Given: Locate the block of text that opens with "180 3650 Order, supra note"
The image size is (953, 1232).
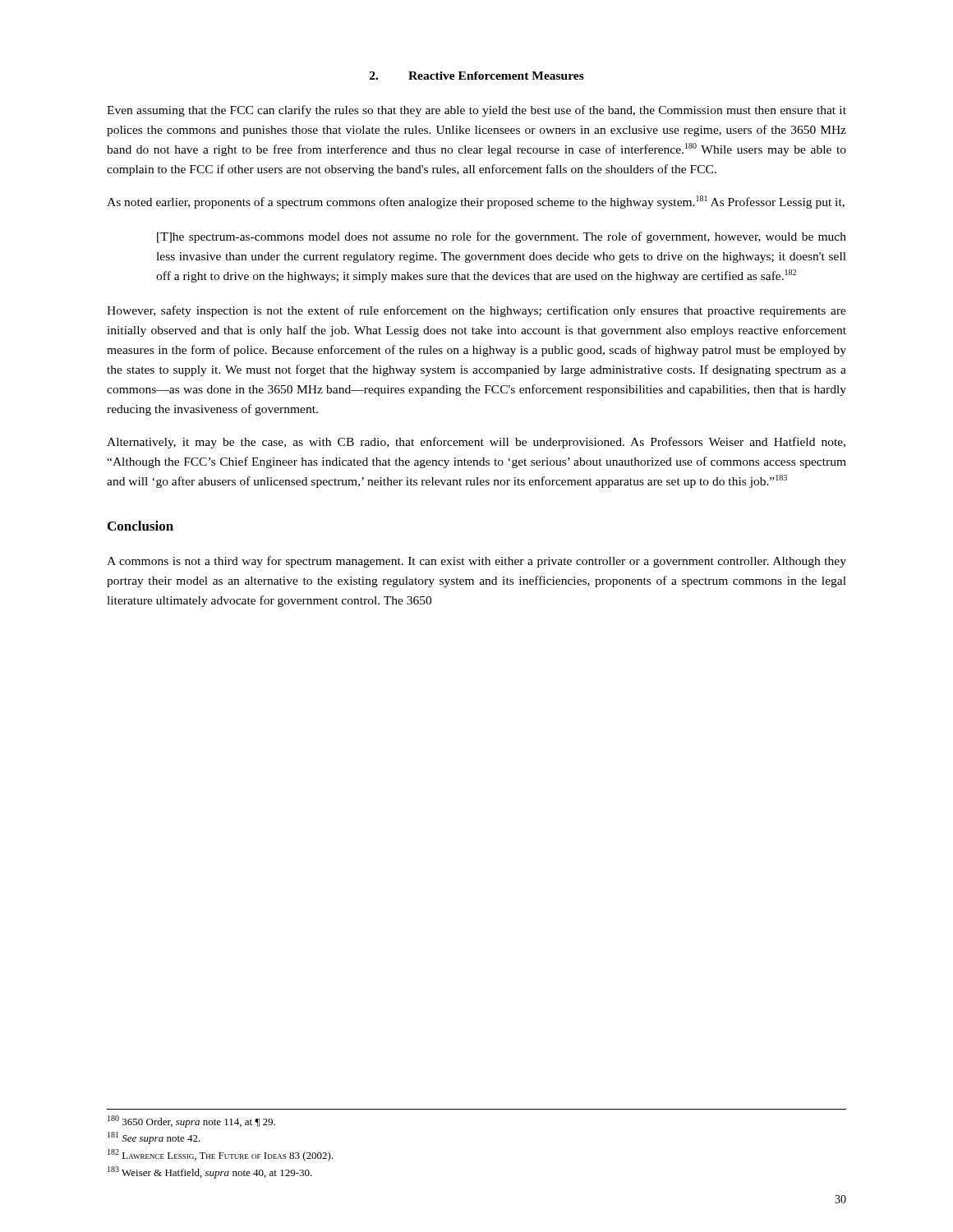Looking at the screenshot, I should (x=191, y=1122).
